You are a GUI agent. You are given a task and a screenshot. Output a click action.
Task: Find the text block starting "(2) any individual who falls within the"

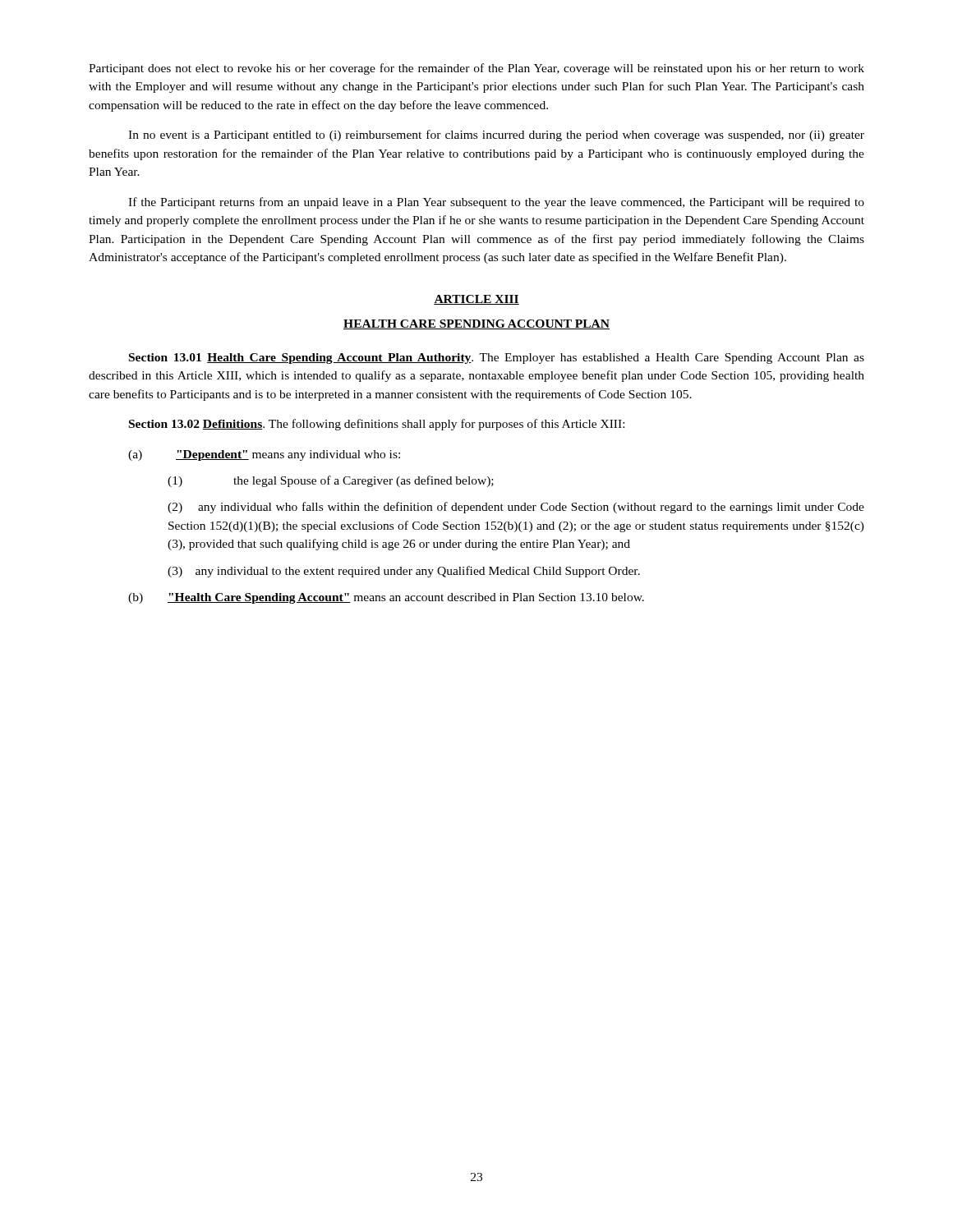tap(516, 525)
